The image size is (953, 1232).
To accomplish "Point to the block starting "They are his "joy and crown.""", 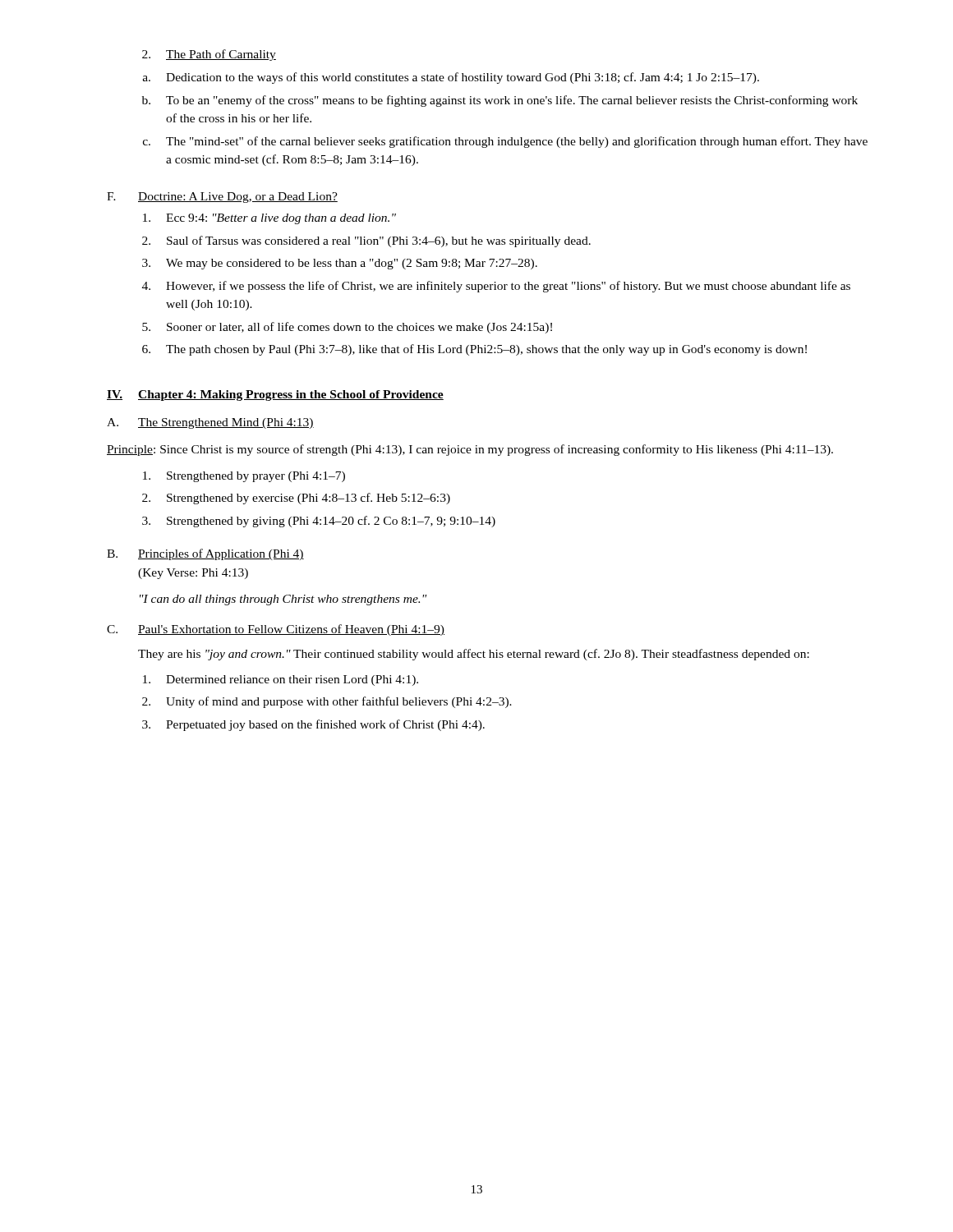I will pos(474,654).
